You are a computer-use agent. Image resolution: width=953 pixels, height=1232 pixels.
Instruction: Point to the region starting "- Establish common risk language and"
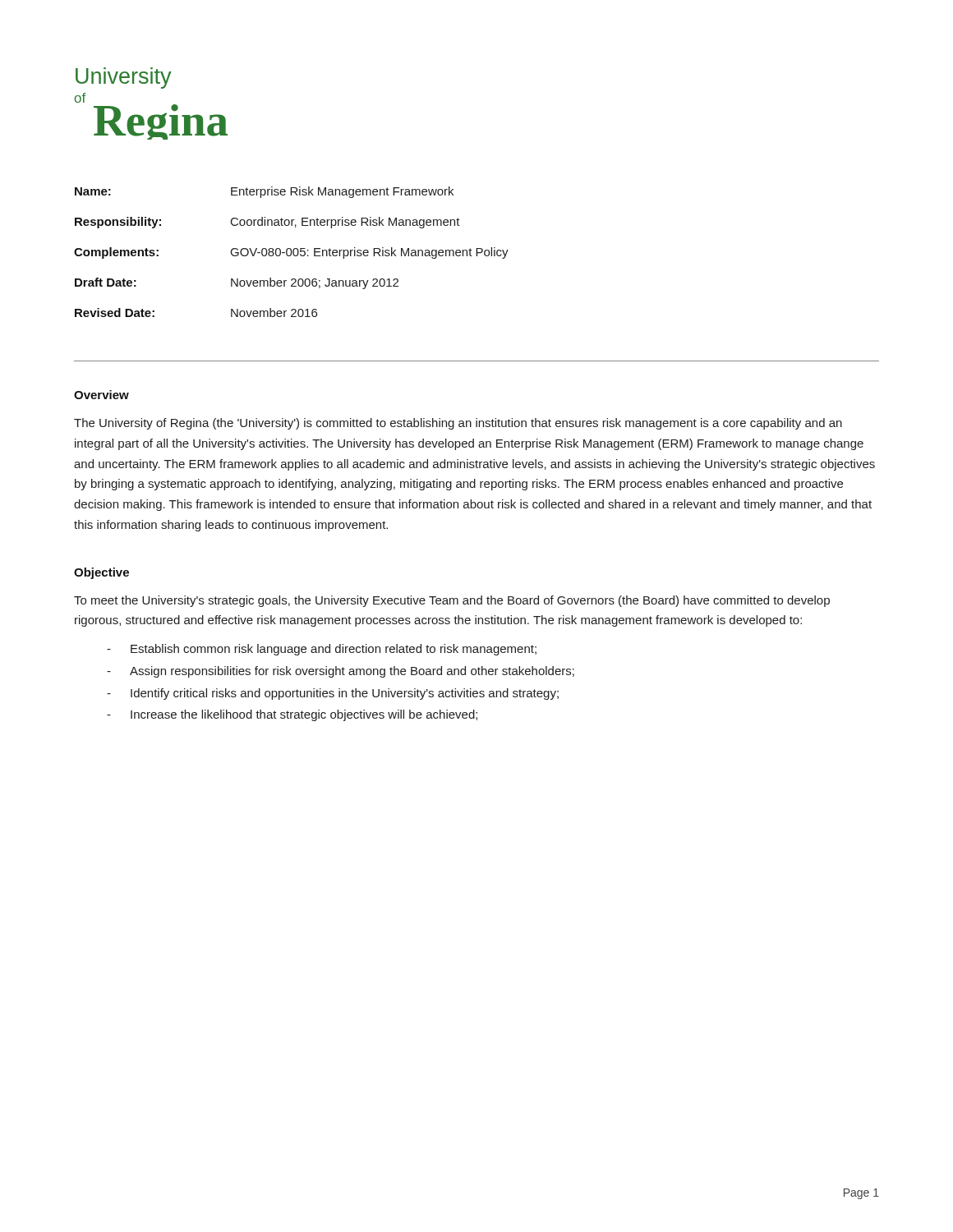point(476,649)
